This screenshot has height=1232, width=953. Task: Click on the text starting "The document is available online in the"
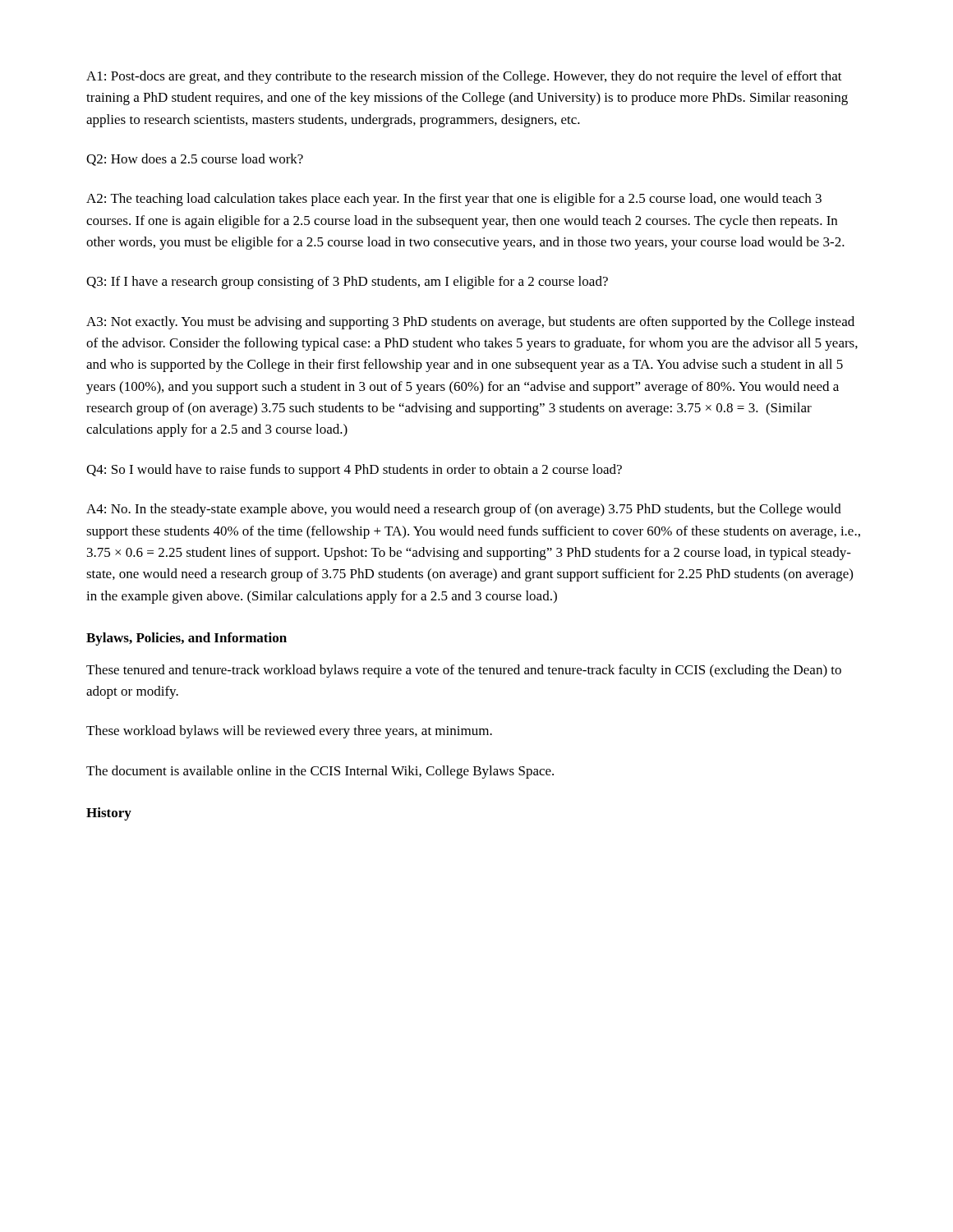coord(320,771)
